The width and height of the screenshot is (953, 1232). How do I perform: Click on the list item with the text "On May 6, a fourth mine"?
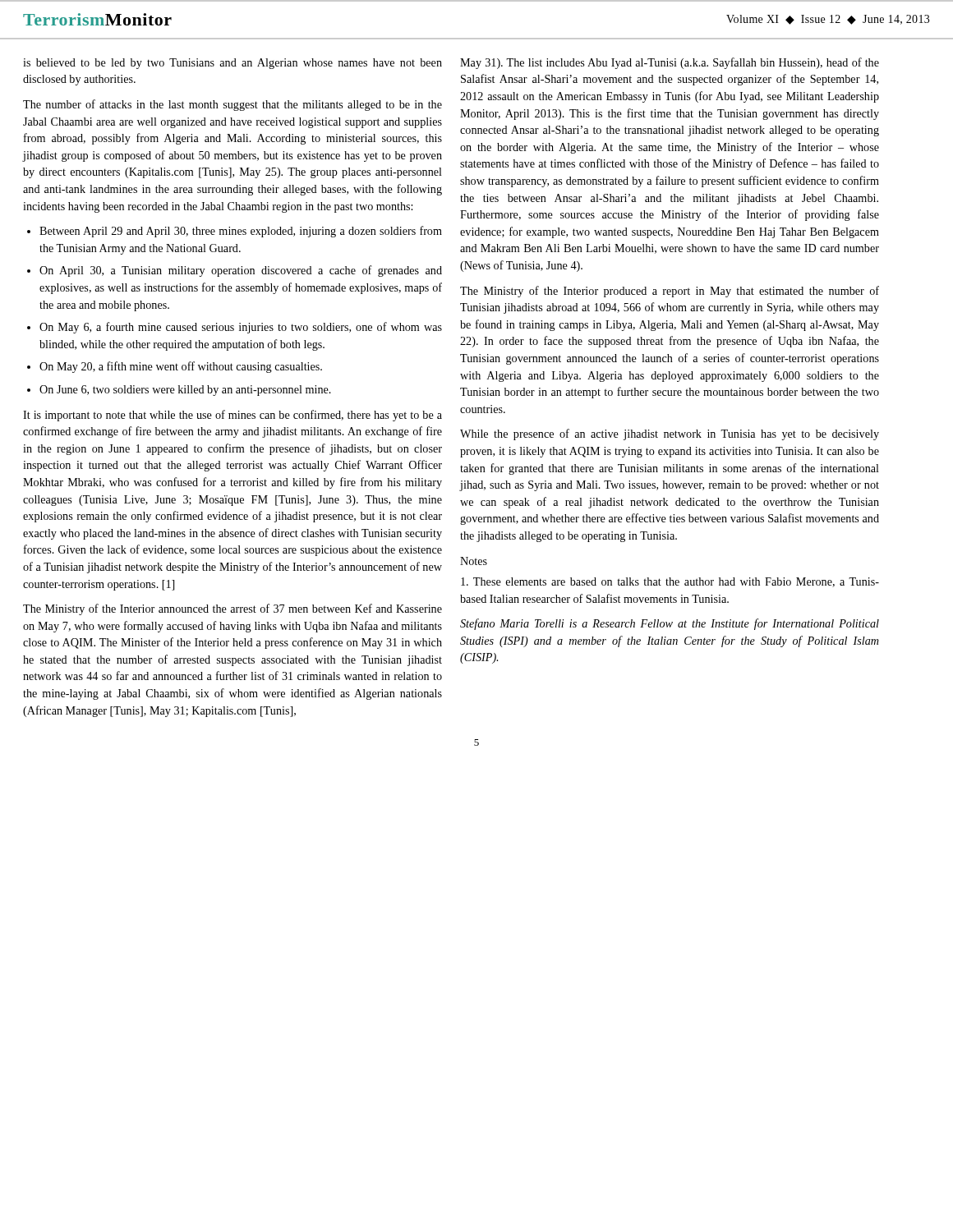click(241, 336)
